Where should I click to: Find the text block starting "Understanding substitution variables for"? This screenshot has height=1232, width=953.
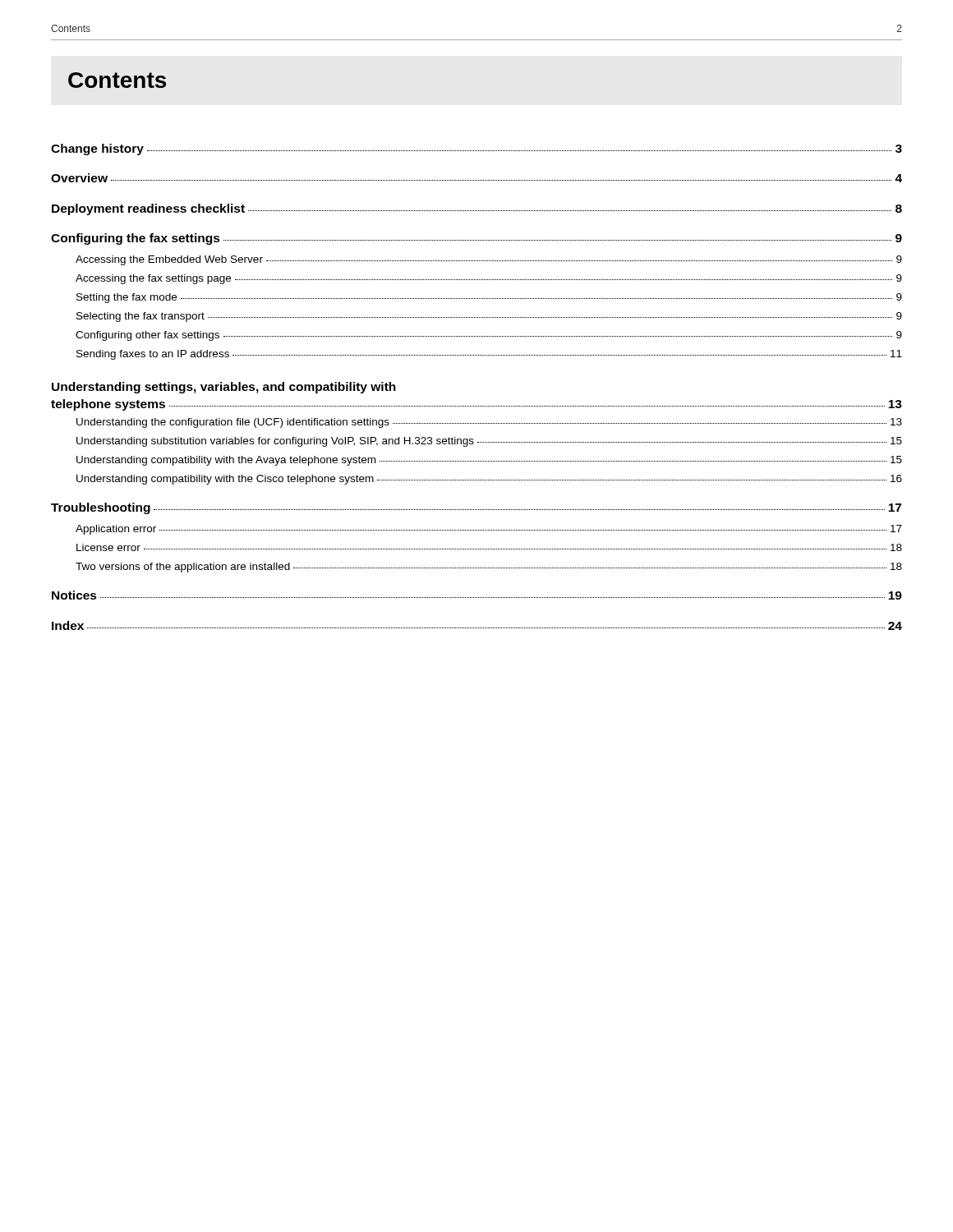[476, 442]
